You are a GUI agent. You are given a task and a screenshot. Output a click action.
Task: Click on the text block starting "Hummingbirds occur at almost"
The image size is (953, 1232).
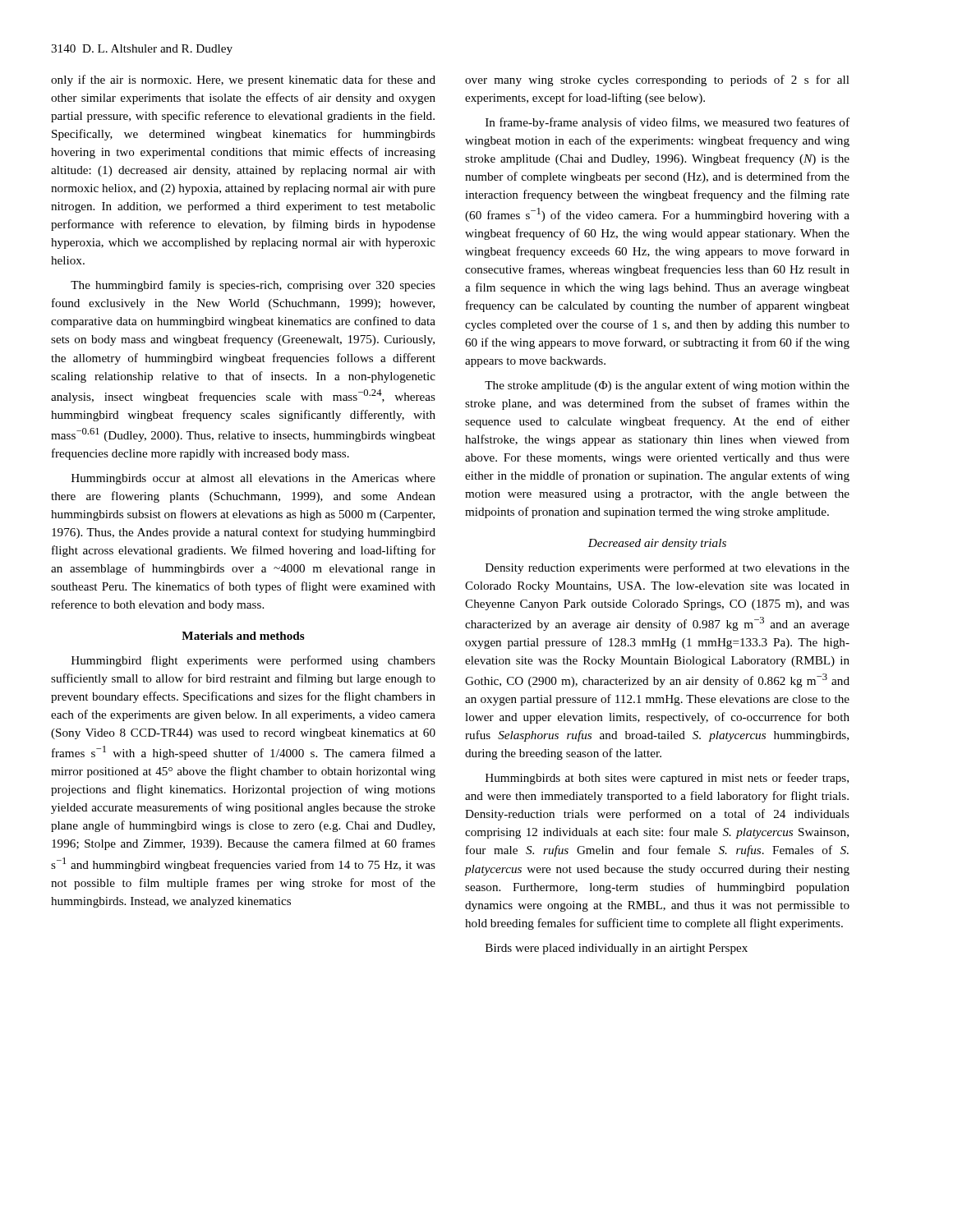(243, 541)
